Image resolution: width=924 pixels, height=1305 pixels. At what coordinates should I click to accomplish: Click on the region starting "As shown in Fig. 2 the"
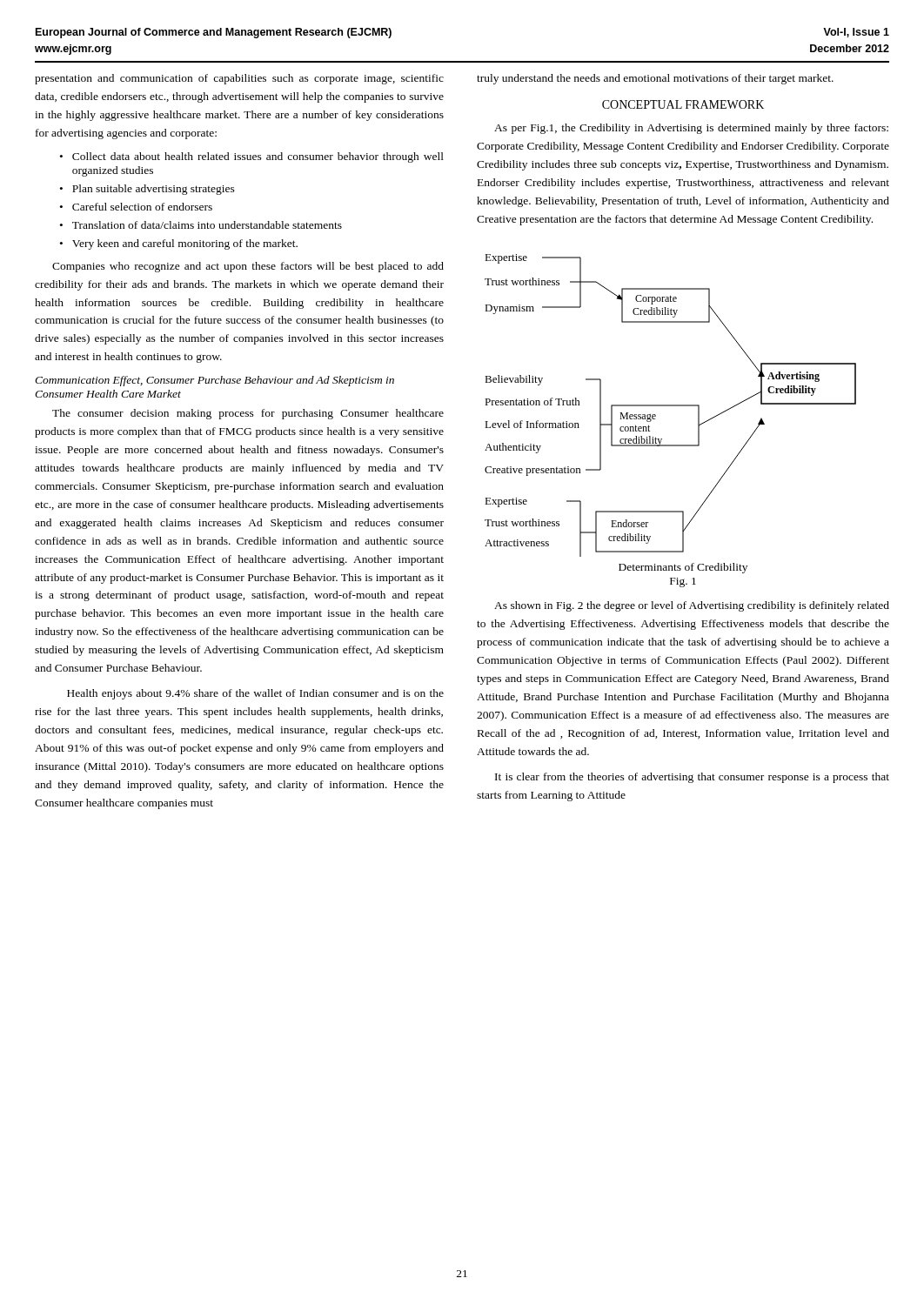click(683, 679)
